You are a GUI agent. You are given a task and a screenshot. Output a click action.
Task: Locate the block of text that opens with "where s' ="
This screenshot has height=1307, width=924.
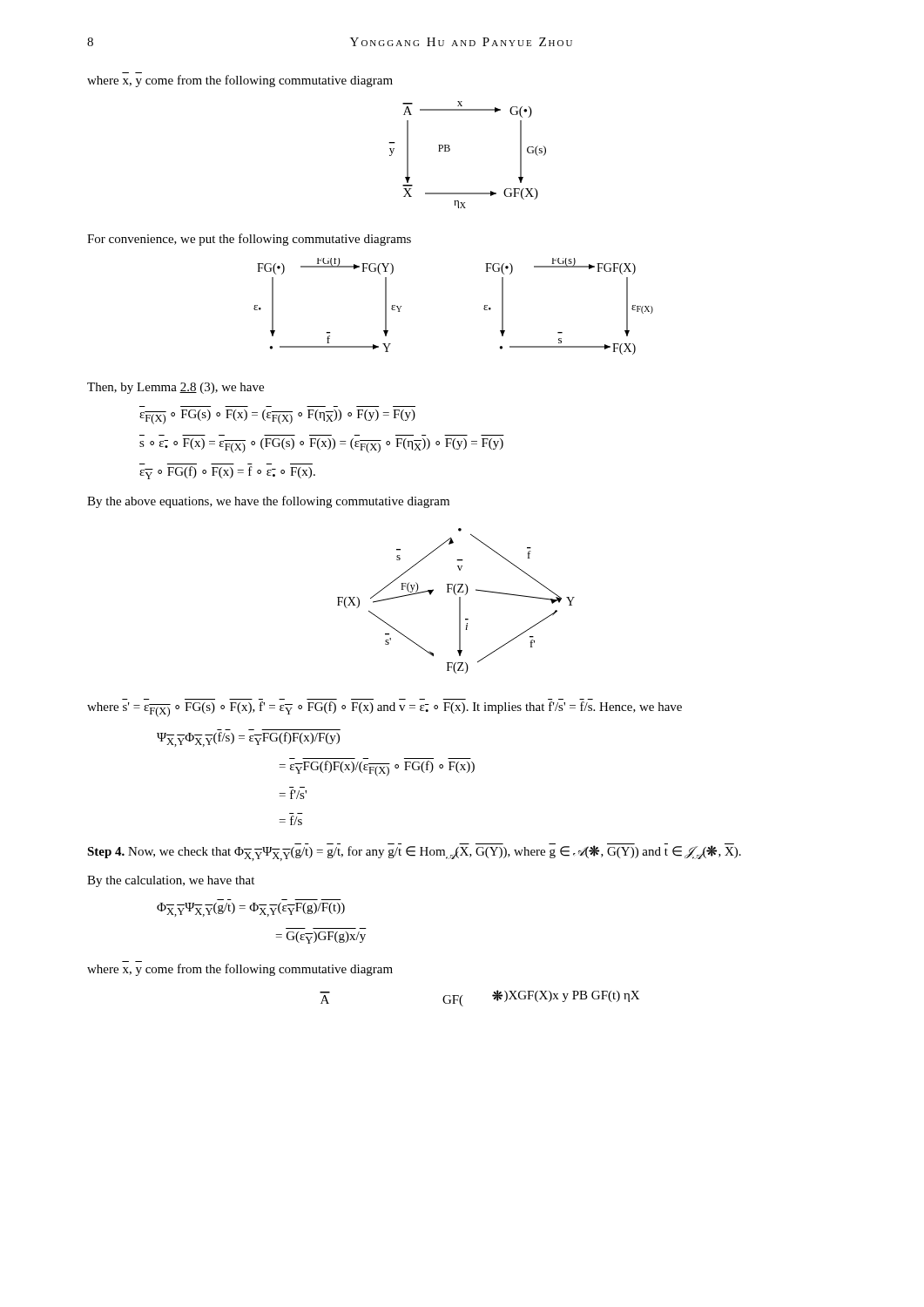[x=385, y=708]
